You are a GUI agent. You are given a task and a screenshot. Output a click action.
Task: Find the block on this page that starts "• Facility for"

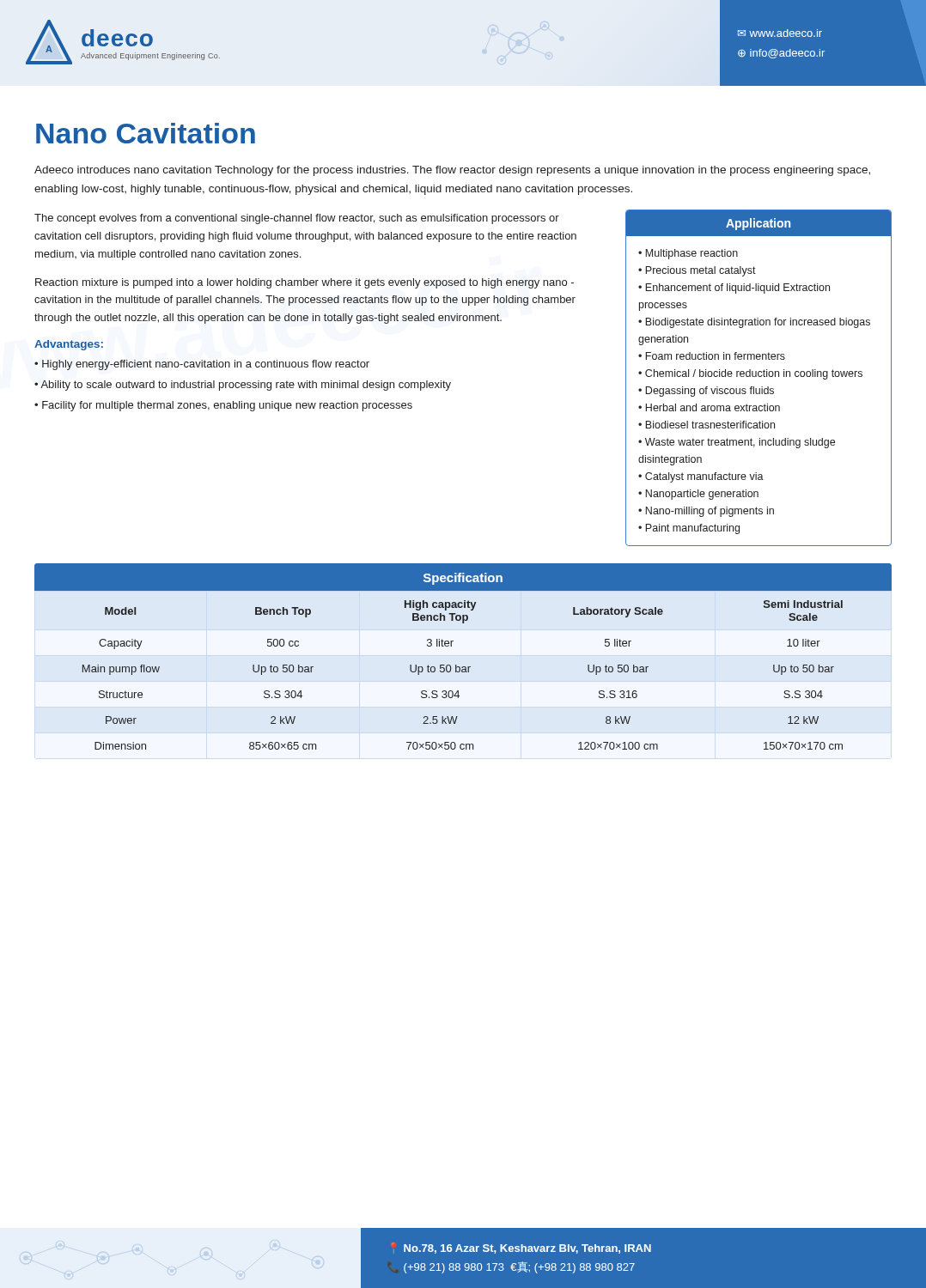tap(223, 404)
